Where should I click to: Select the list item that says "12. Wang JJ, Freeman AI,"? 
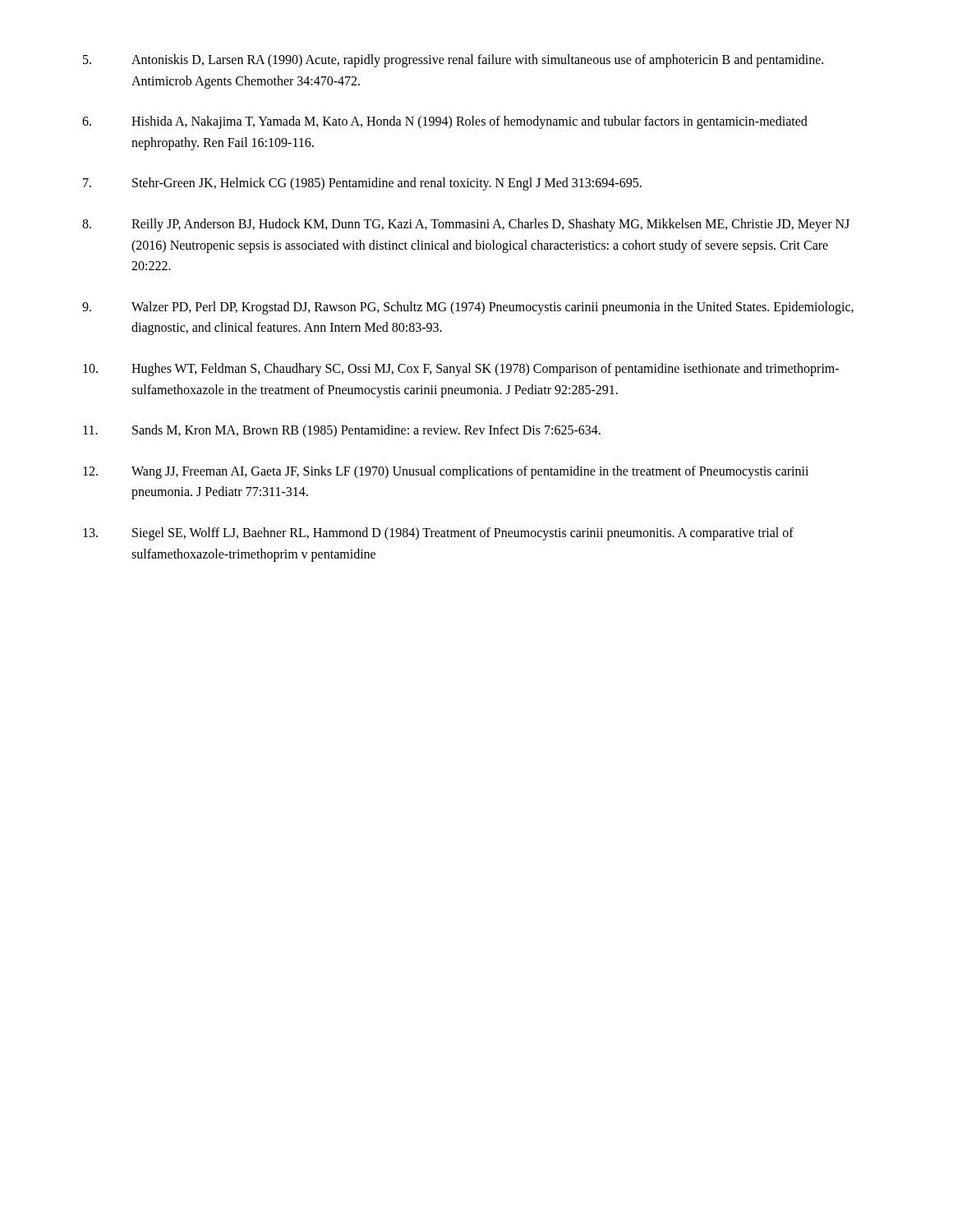point(476,482)
